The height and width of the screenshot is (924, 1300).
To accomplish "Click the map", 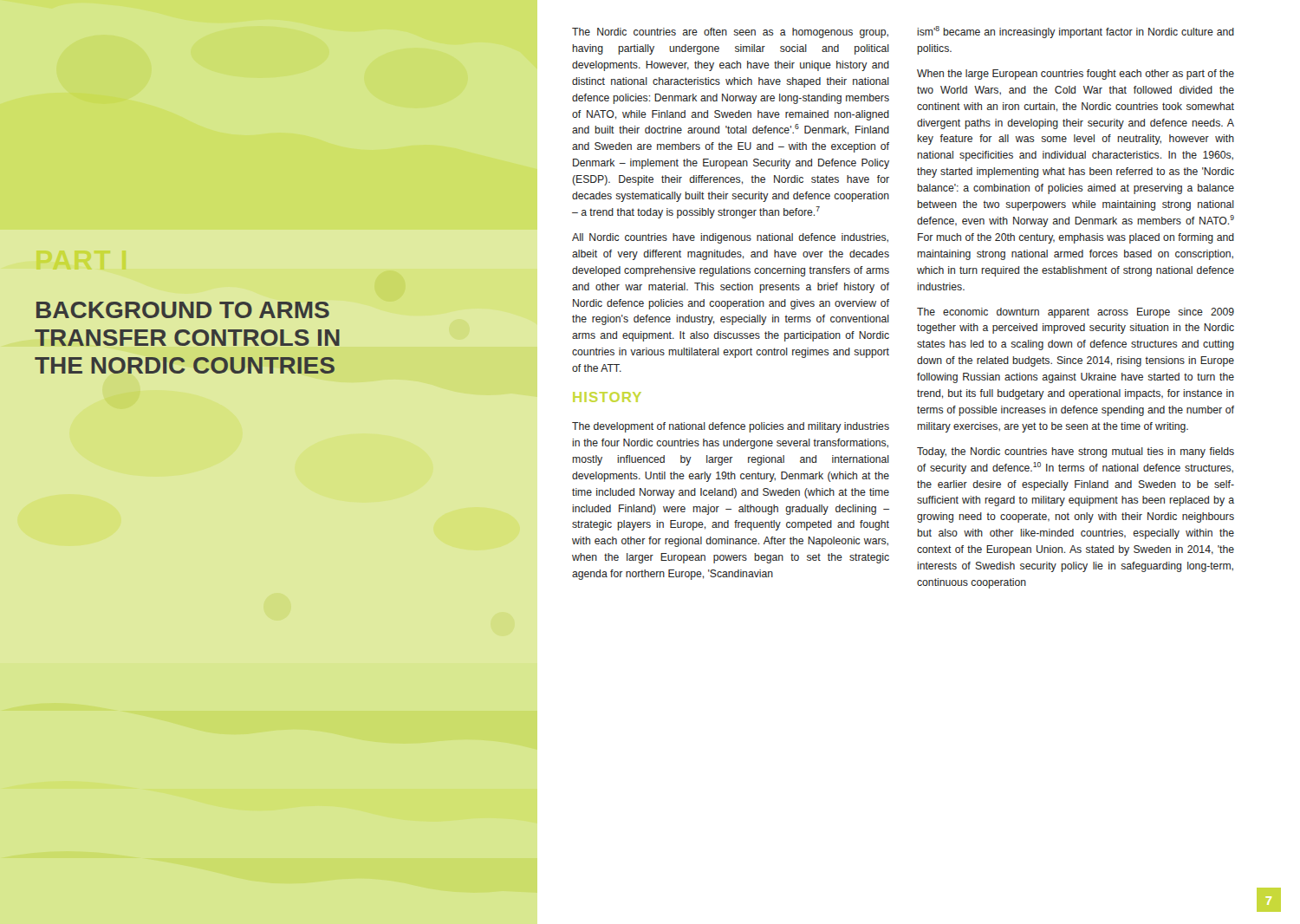I will coord(269,462).
